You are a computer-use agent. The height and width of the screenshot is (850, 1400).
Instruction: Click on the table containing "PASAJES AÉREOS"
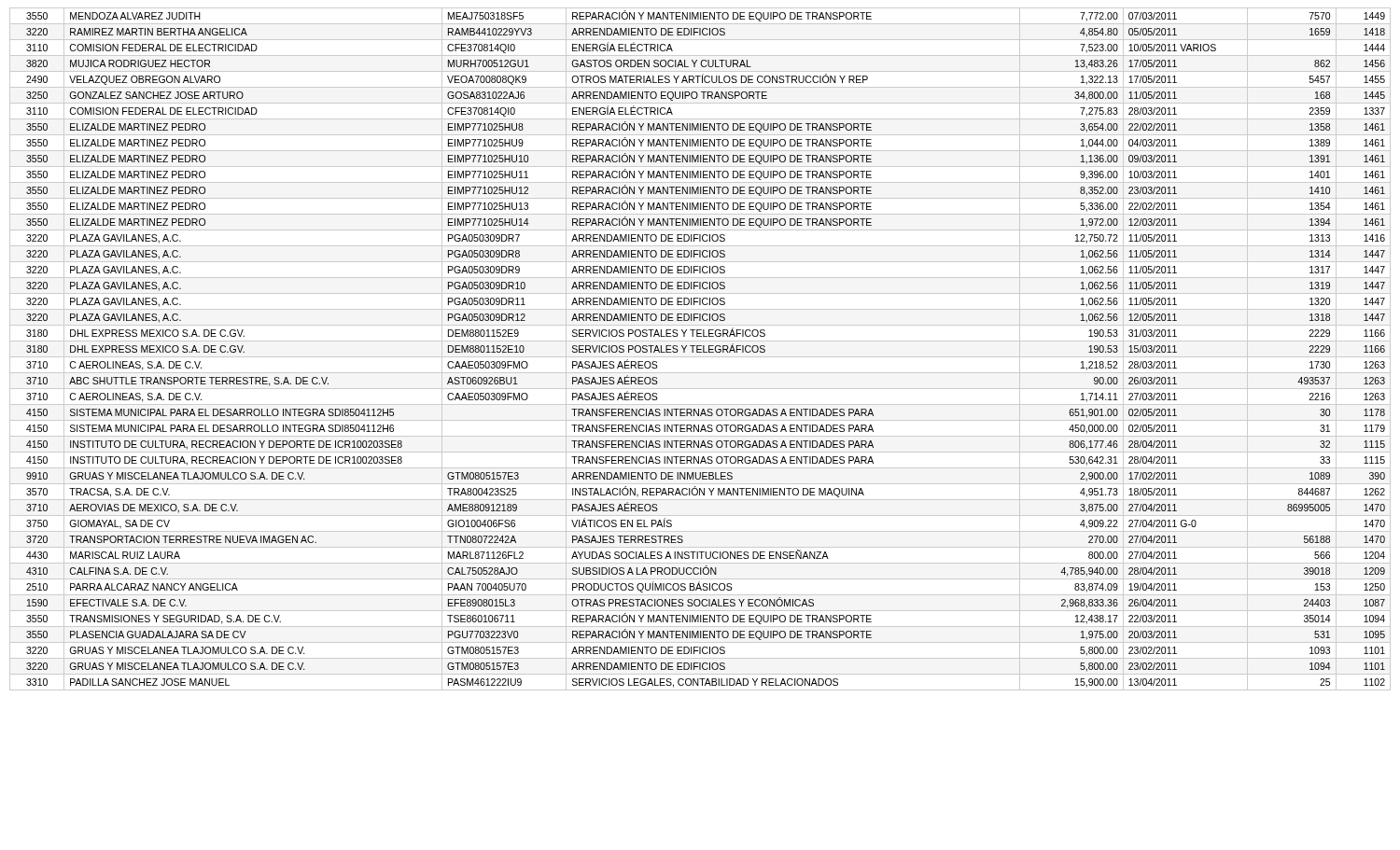pyautogui.click(x=700, y=349)
